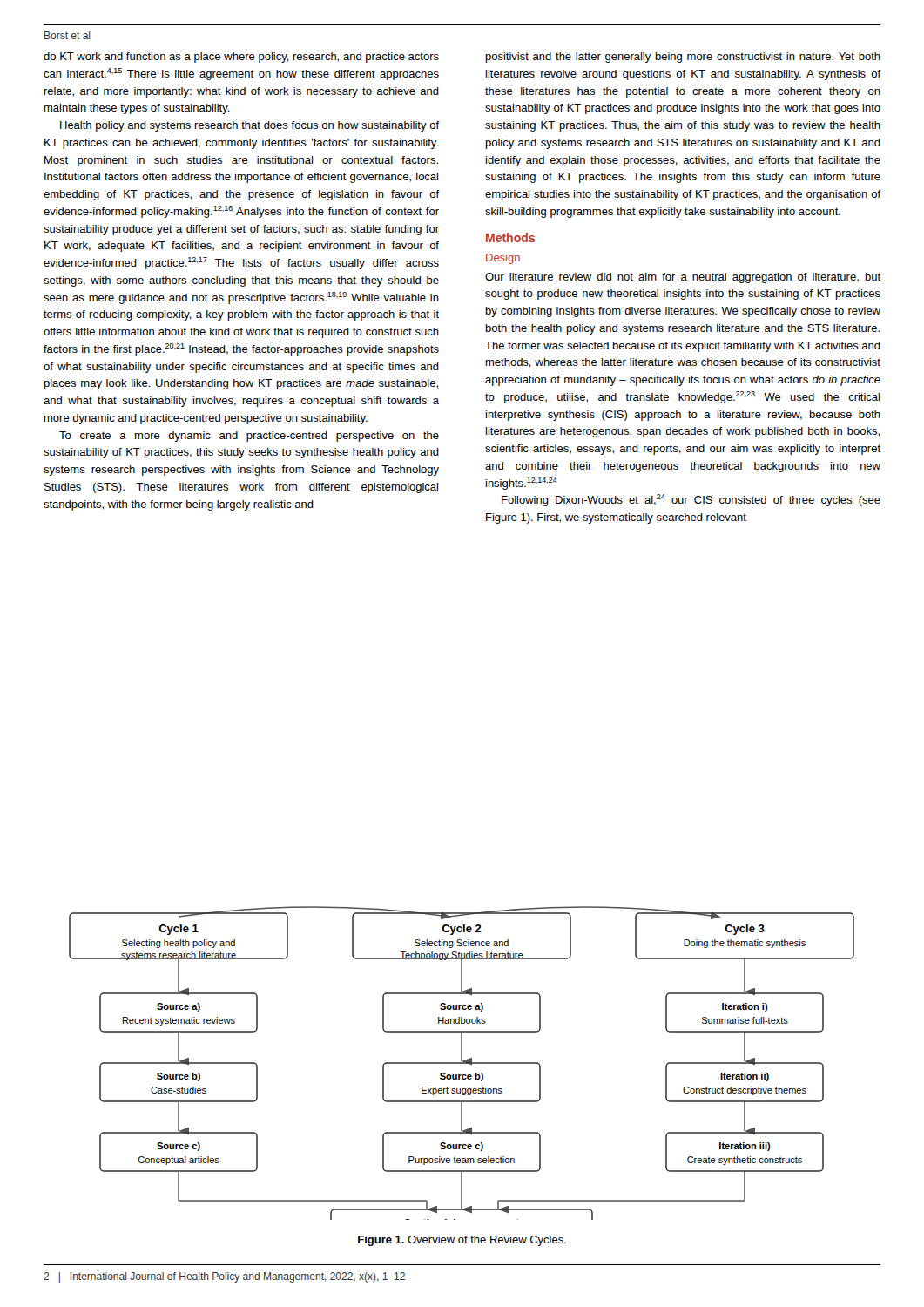This screenshot has height=1307, width=924.
Task: Find the block on this page that starts "do KT work and function as a"
Action: [241, 280]
